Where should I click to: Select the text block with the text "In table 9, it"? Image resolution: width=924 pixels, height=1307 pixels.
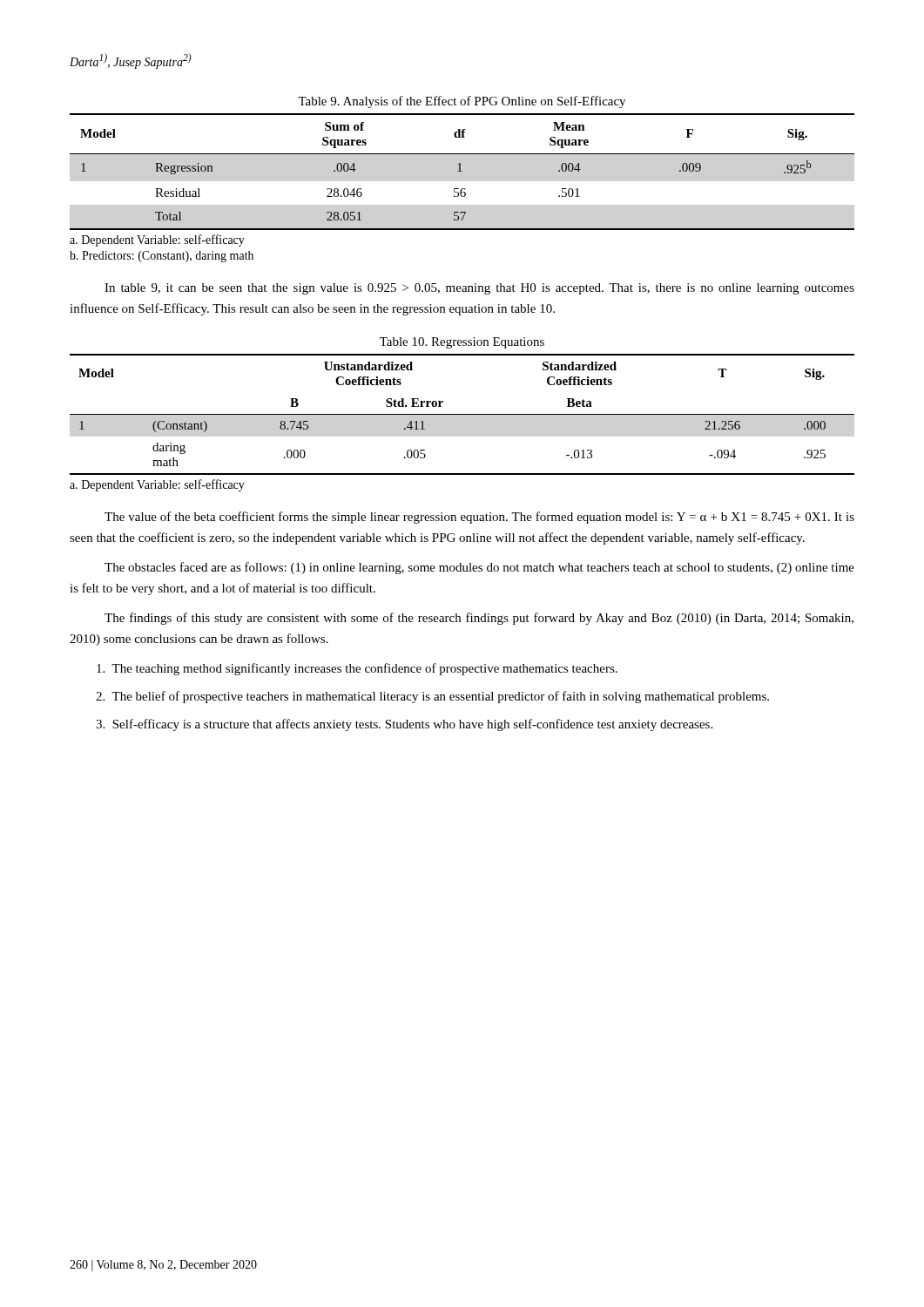(462, 298)
